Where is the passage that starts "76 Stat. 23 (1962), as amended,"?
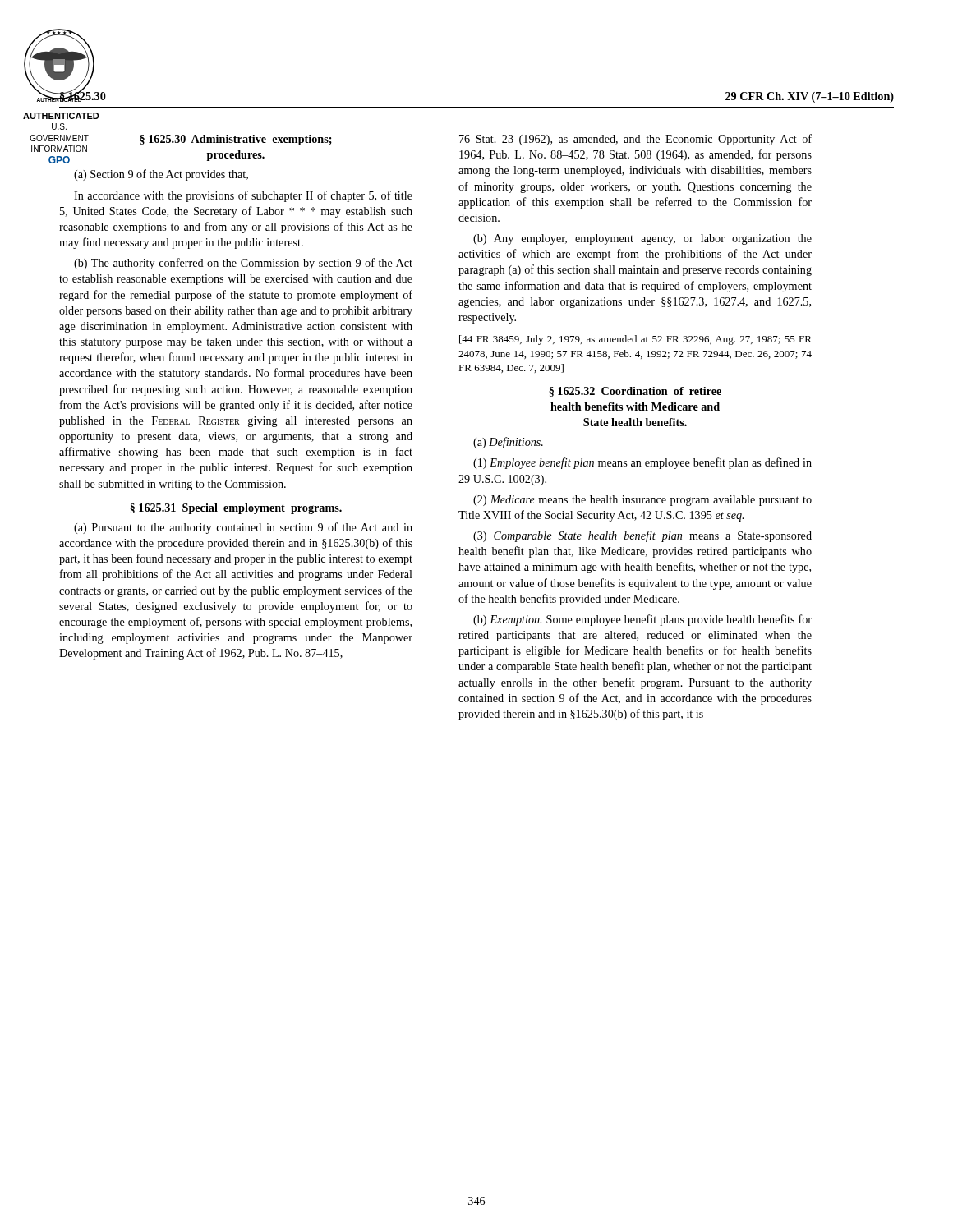 coord(635,178)
